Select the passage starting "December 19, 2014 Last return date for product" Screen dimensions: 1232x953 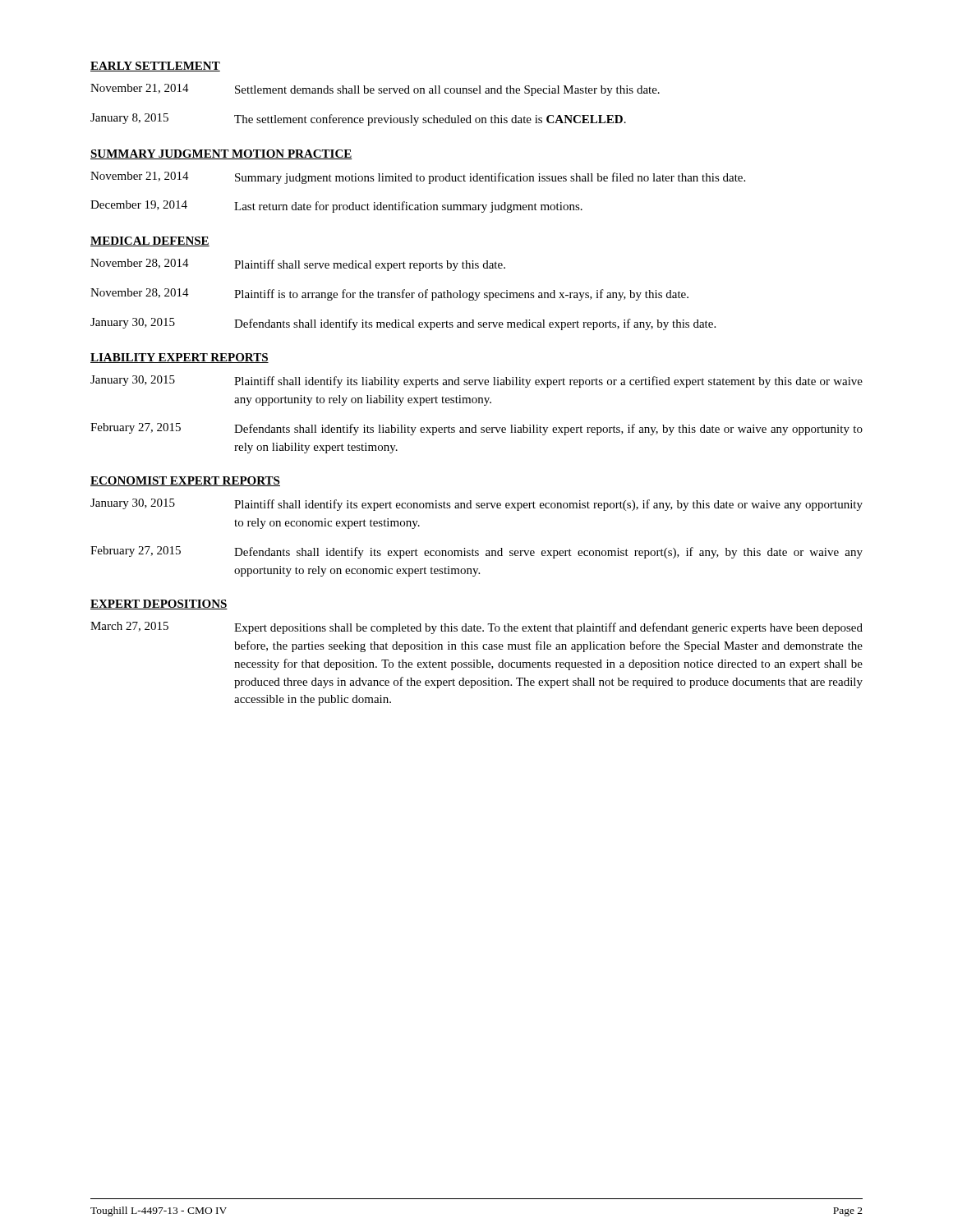pos(476,207)
